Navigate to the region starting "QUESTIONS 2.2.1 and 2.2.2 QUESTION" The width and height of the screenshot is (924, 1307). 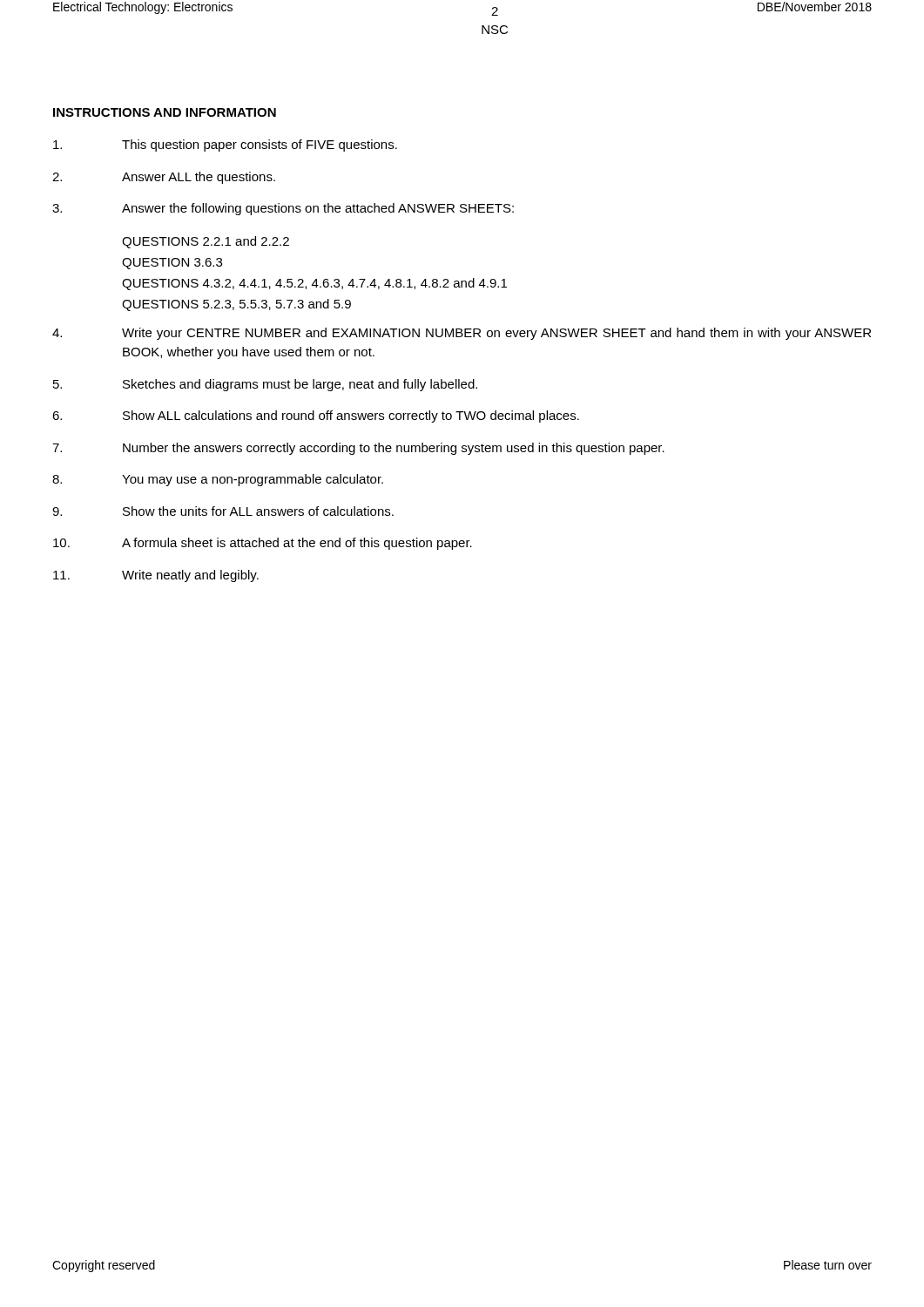tap(315, 272)
